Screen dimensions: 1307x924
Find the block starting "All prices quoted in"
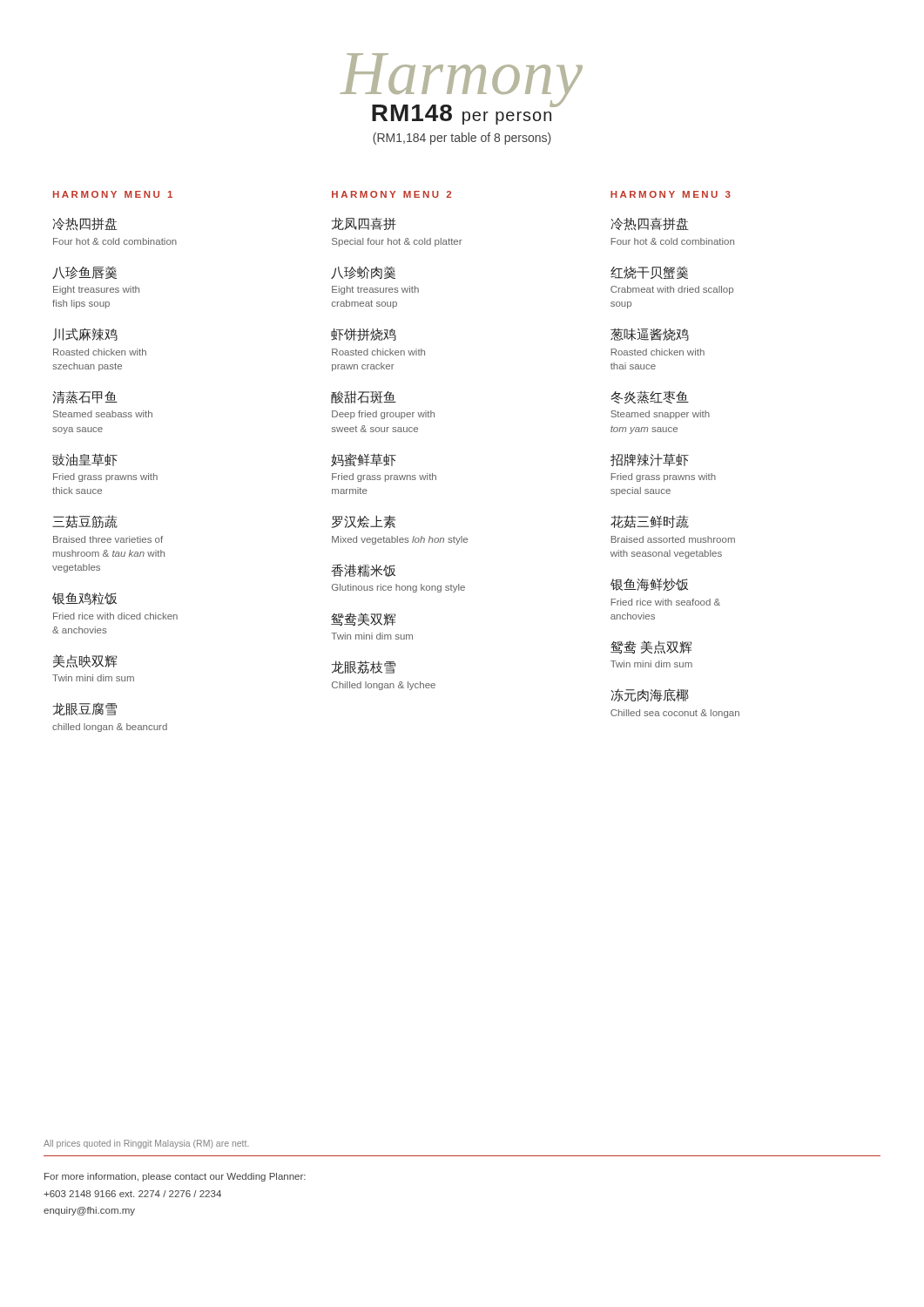click(146, 1143)
